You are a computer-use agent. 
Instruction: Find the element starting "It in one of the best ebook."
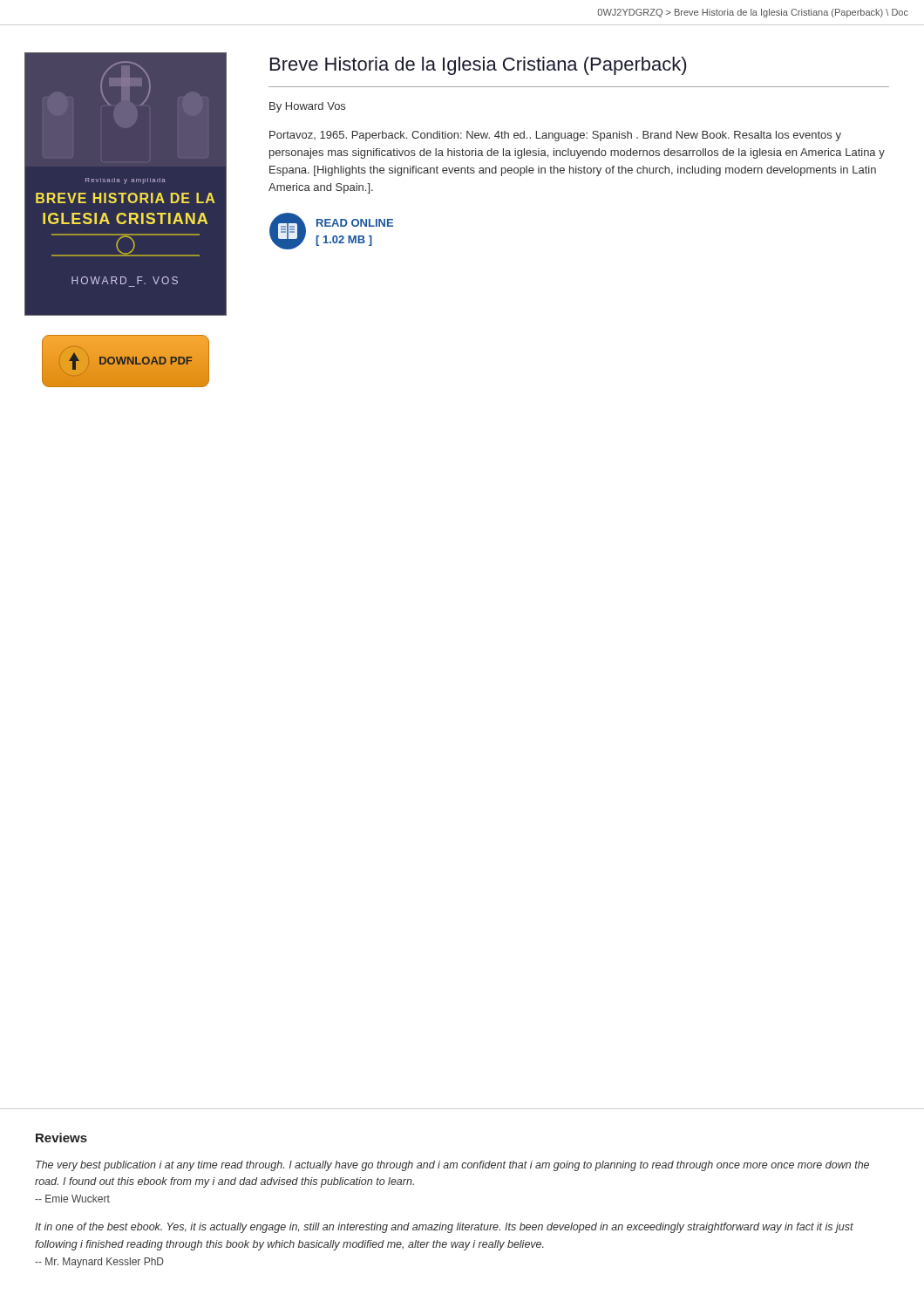point(462,1244)
